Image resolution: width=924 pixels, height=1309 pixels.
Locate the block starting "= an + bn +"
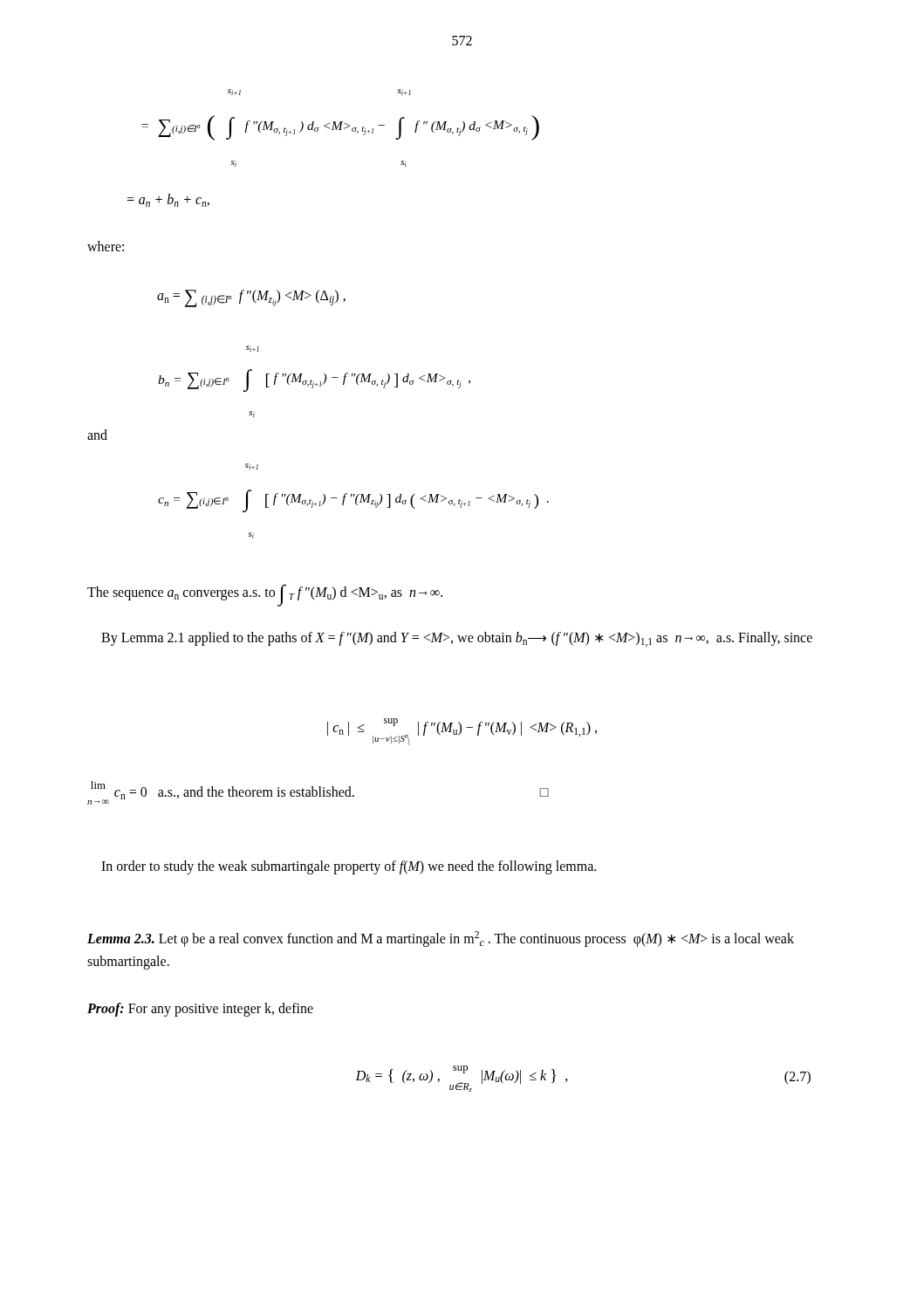click(x=149, y=200)
